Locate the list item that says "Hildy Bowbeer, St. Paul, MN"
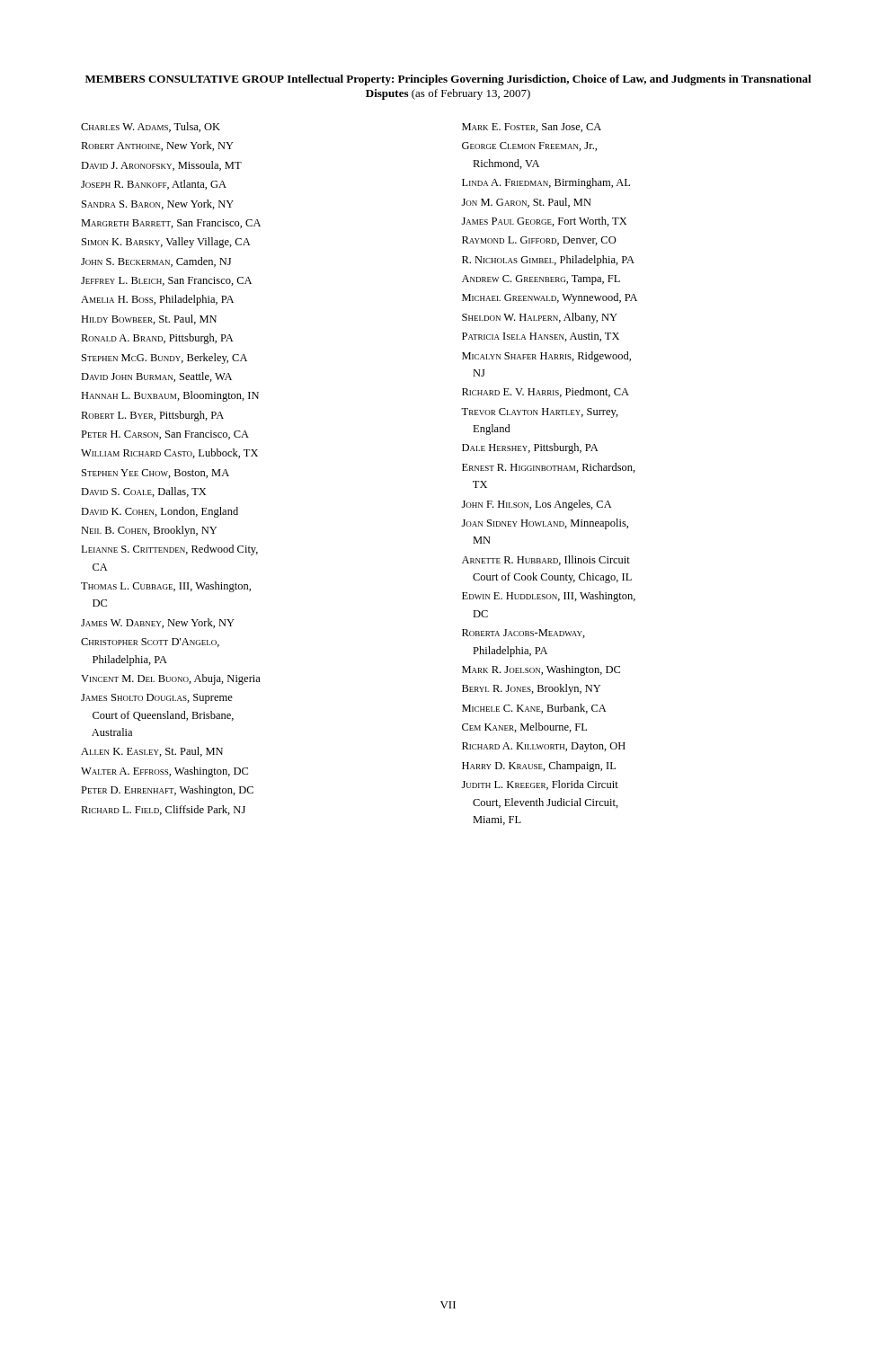Screen dimensions: 1348x896 (x=149, y=319)
